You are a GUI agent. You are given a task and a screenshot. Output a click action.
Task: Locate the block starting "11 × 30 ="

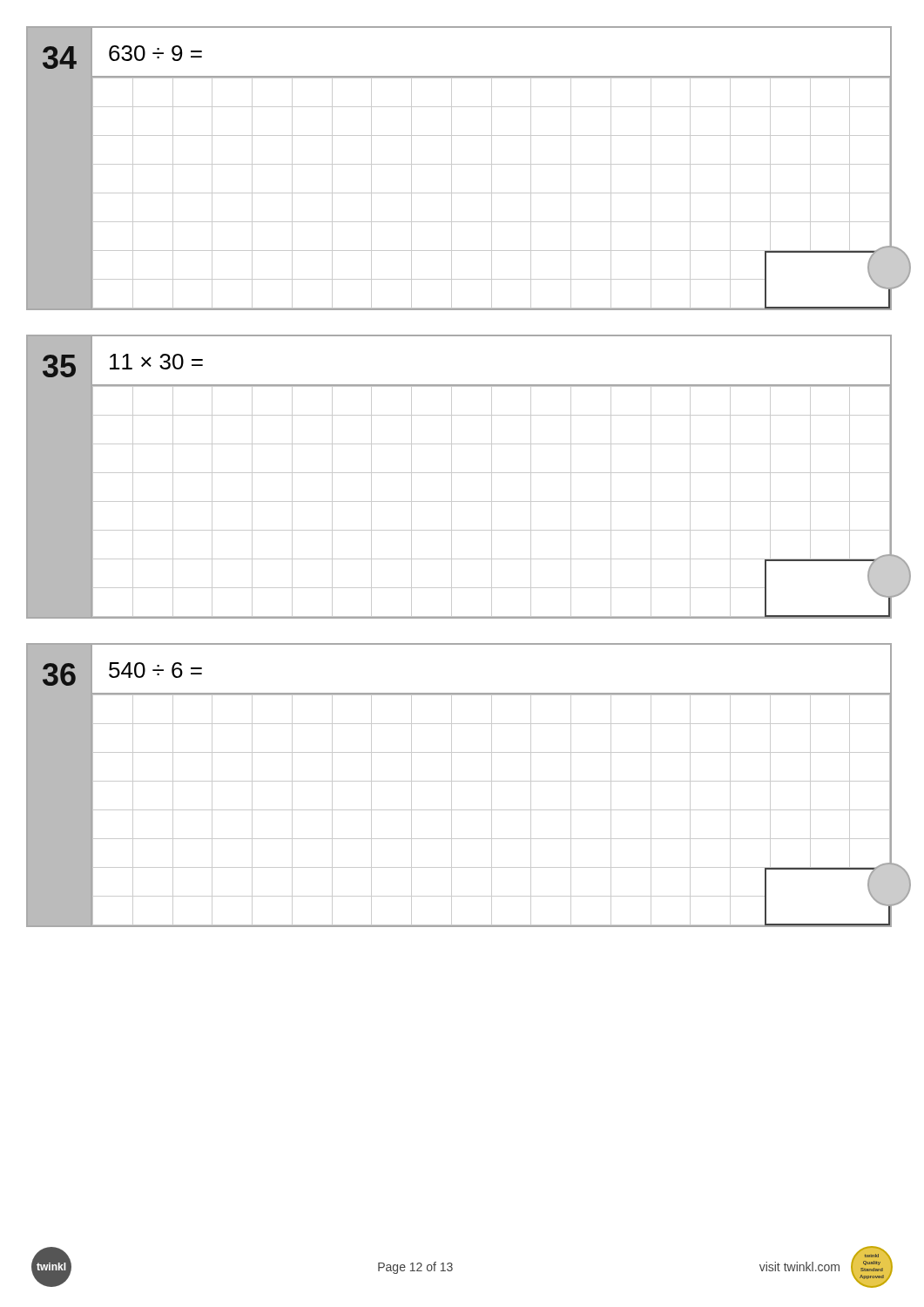point(156,362)
